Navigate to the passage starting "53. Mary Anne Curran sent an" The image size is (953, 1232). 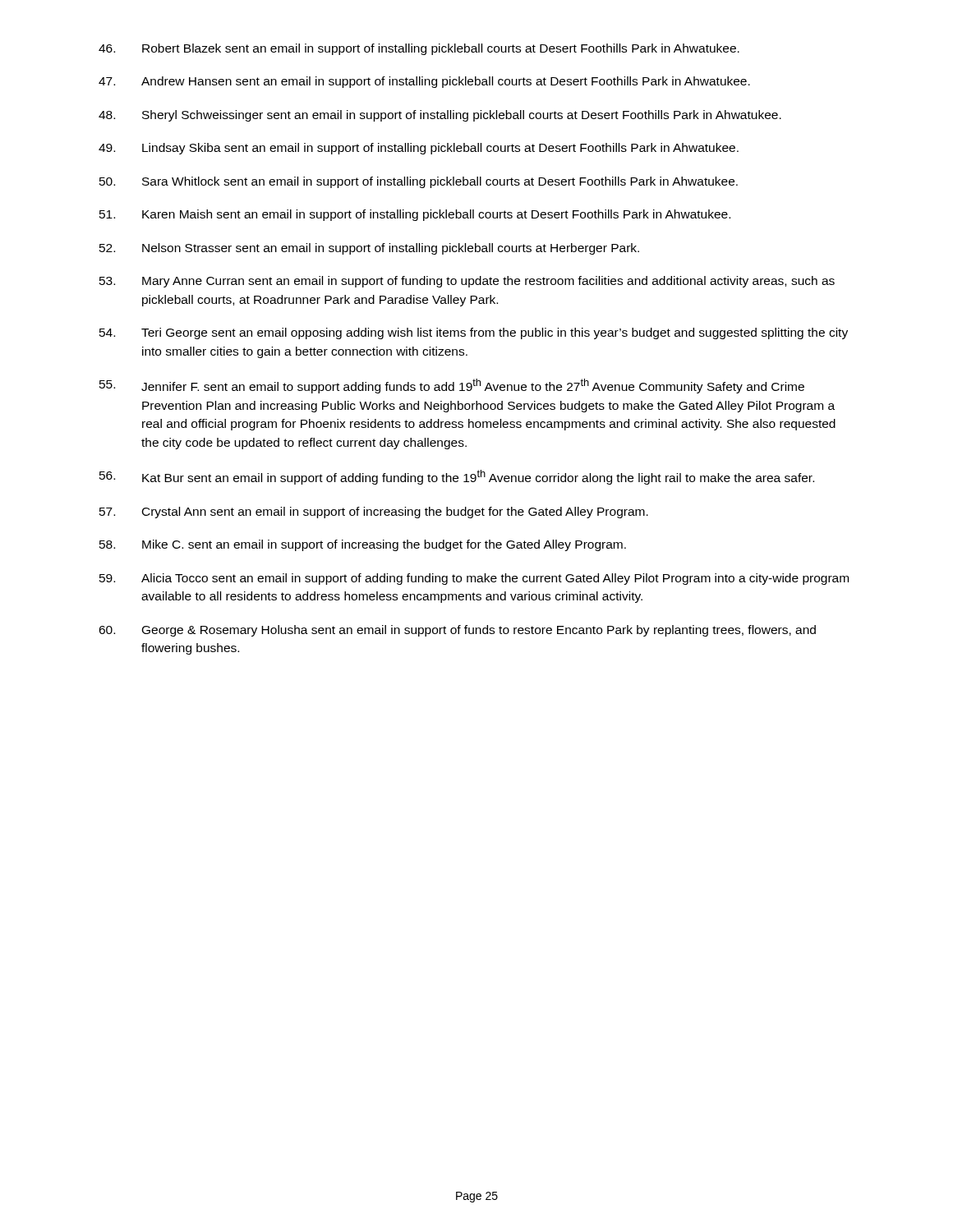pos(476,291)
